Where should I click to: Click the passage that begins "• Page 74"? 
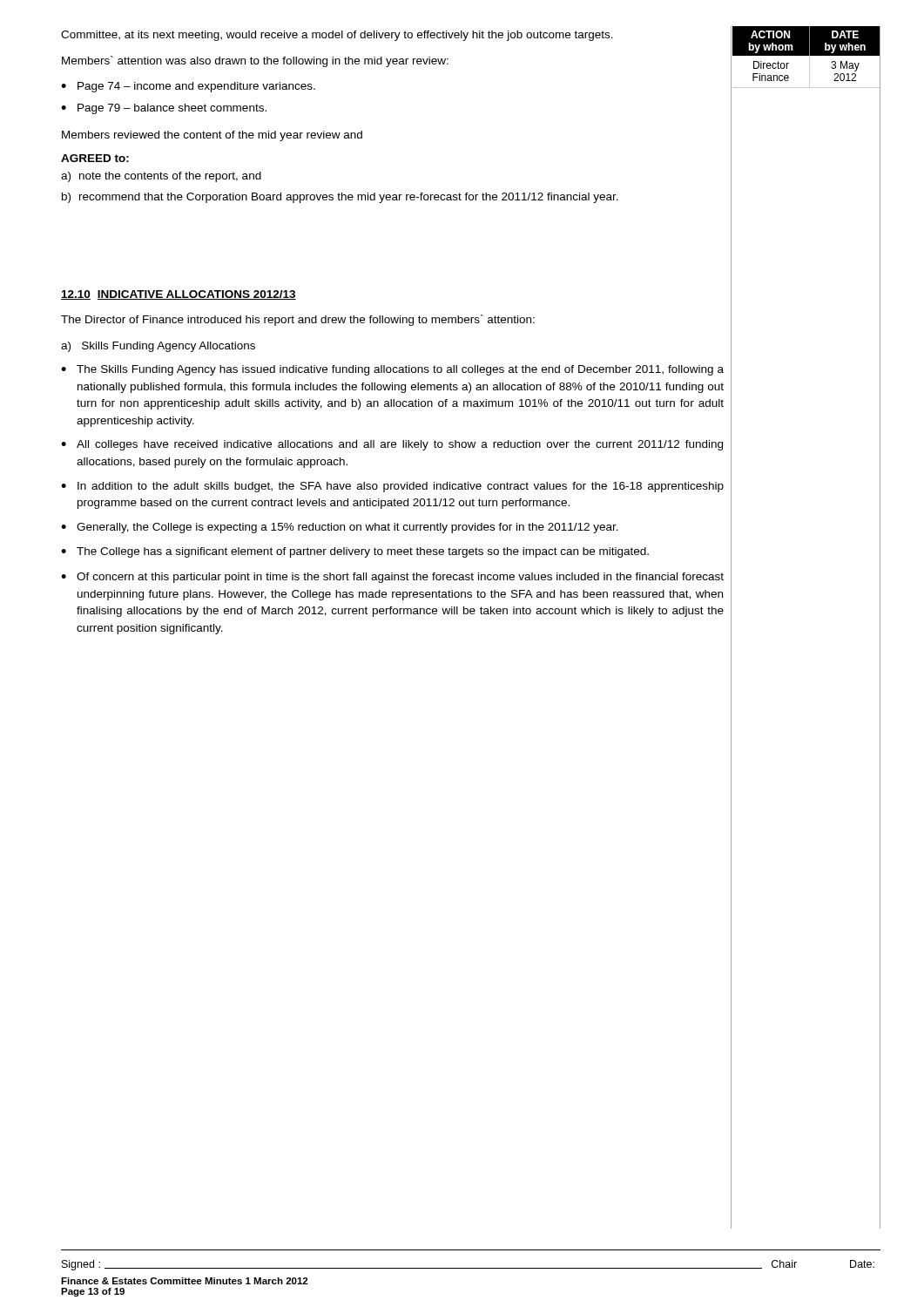pos(188,87)
